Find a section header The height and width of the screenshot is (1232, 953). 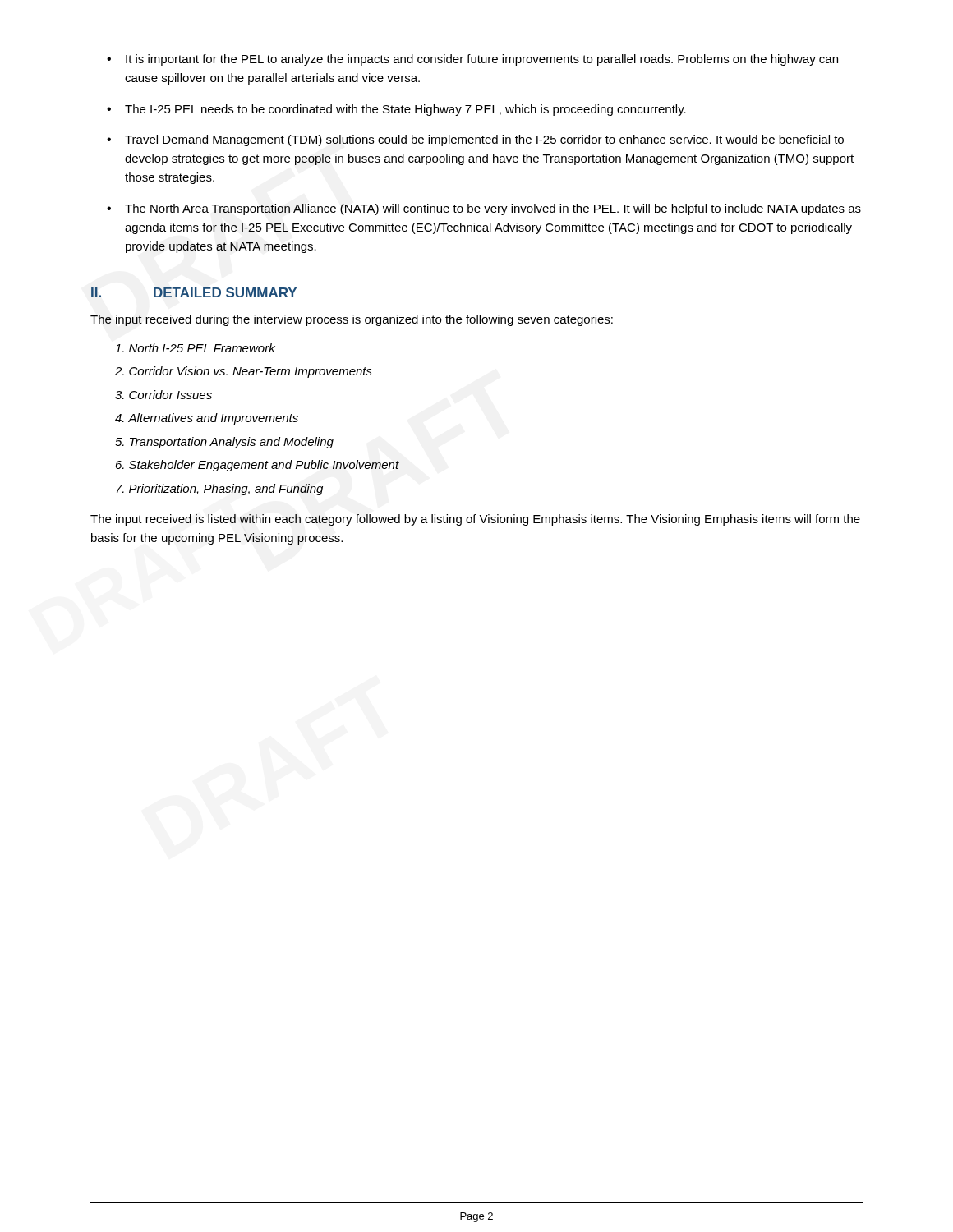(194, 293)
